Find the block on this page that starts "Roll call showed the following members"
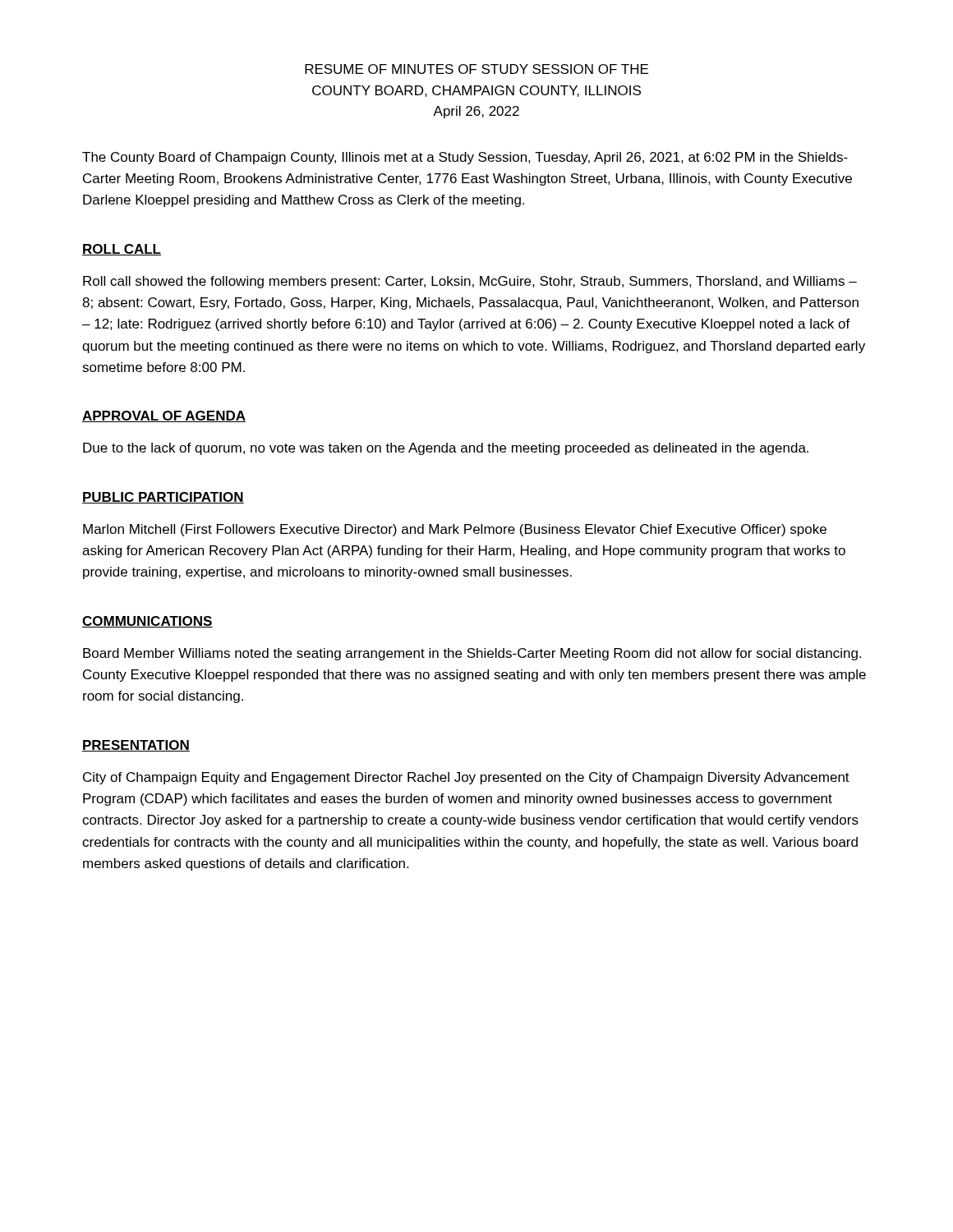The image size is (953, 1232). pos(474,324)
